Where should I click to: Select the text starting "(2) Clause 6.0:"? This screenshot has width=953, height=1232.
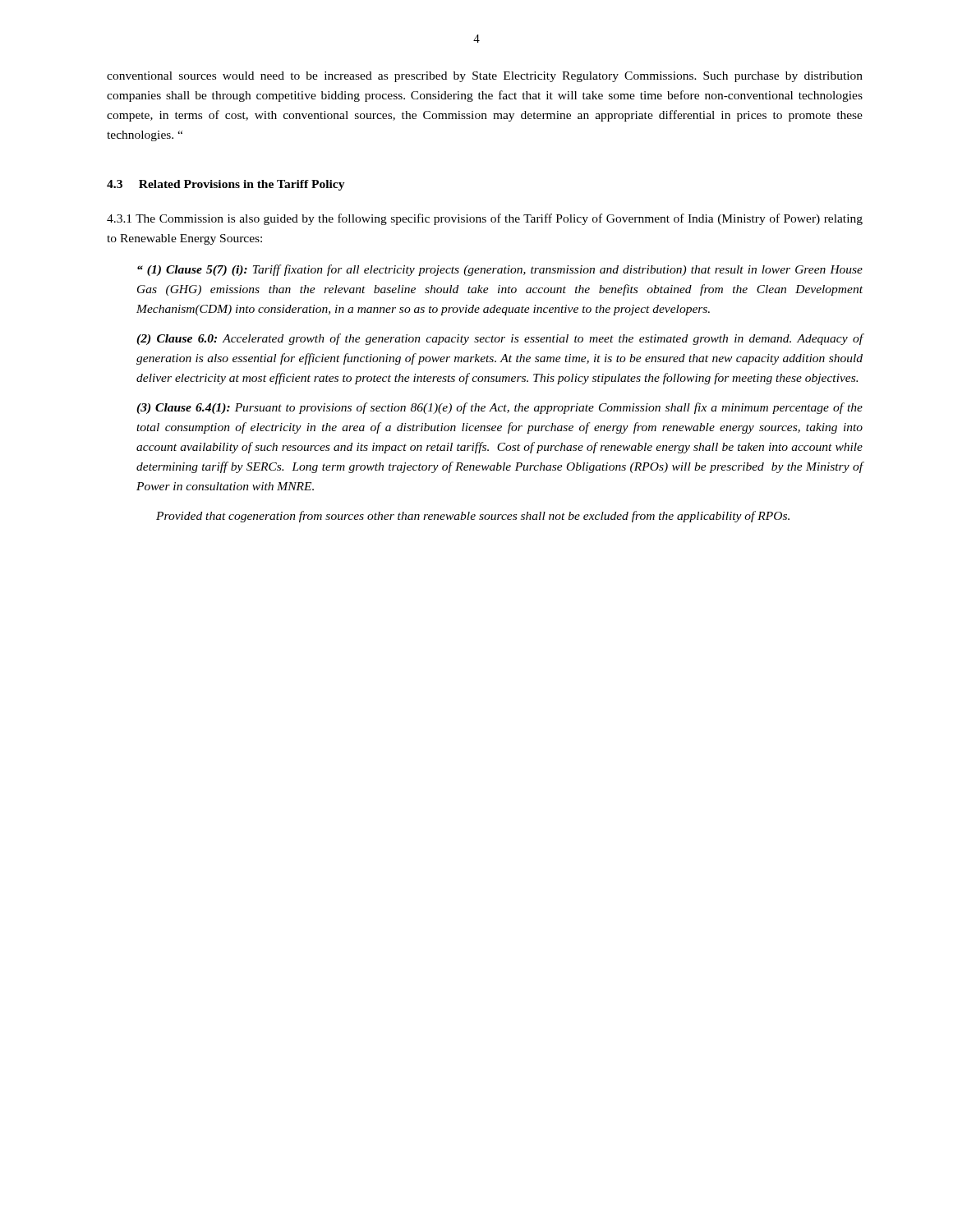click(500, 358)
